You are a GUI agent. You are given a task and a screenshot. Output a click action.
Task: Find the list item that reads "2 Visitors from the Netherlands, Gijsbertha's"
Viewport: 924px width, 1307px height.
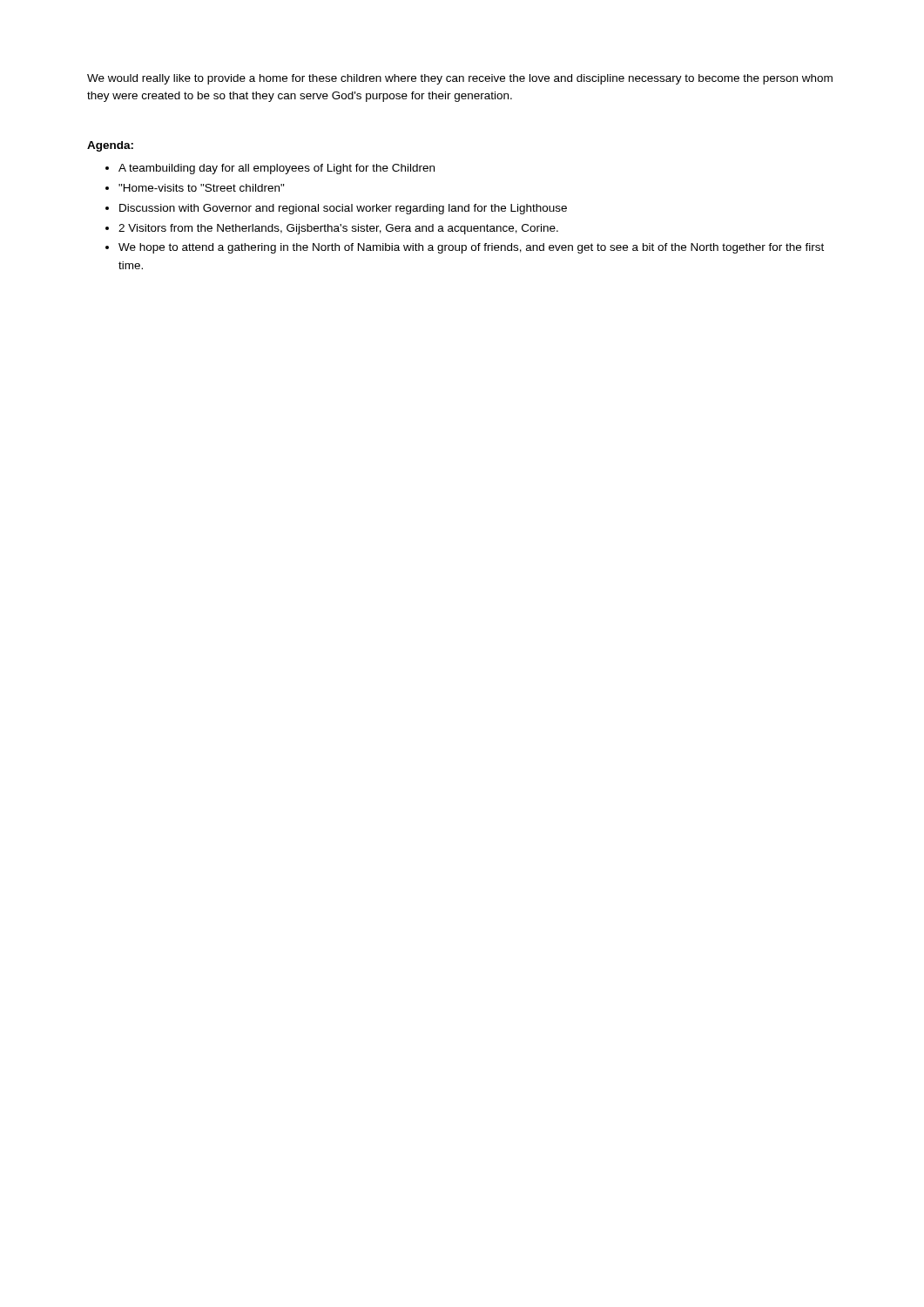pos(339,227)
